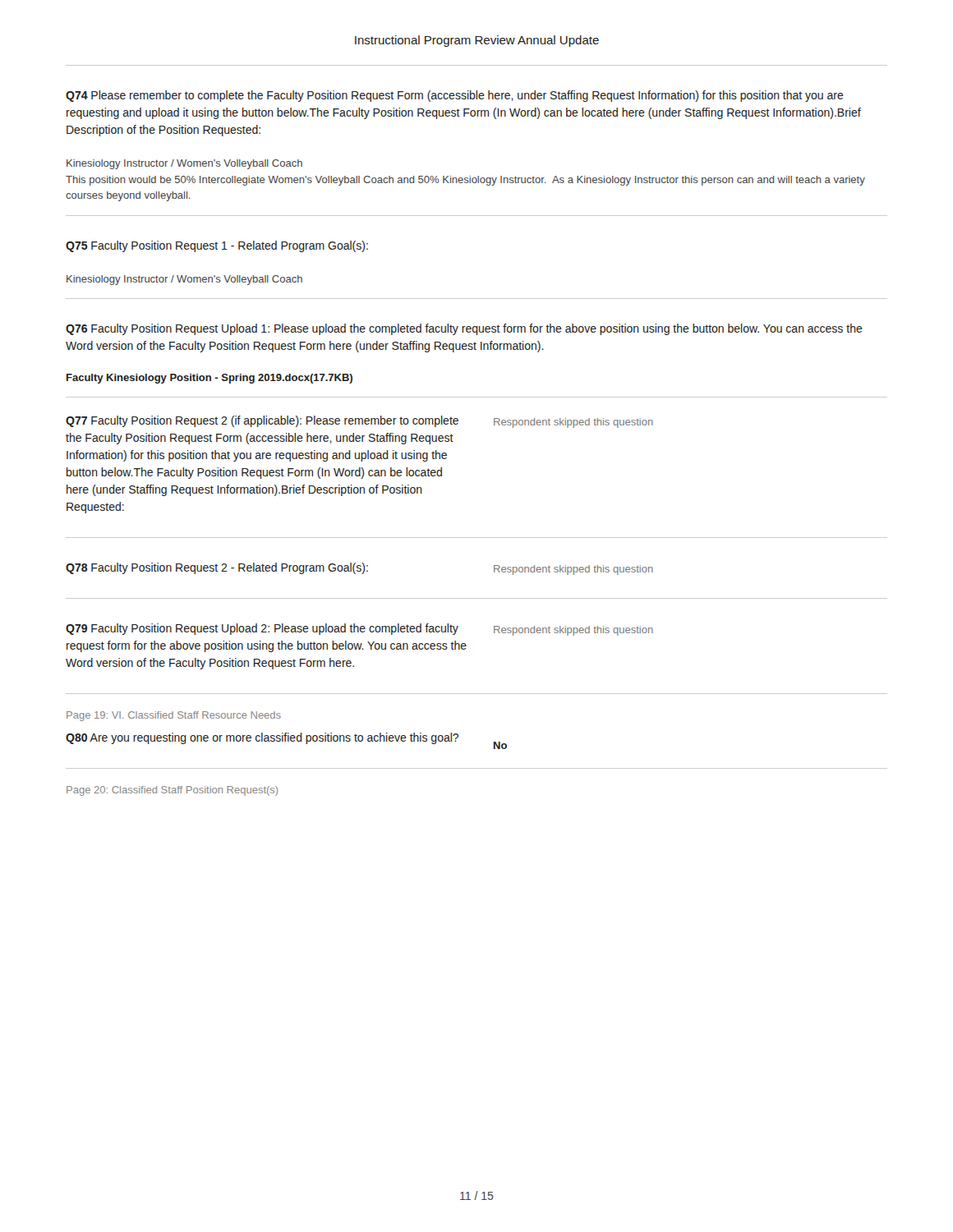
Task: Point to the block beginning "Q77 Faculty Position Request 2"
Action: tap(267, 464)
